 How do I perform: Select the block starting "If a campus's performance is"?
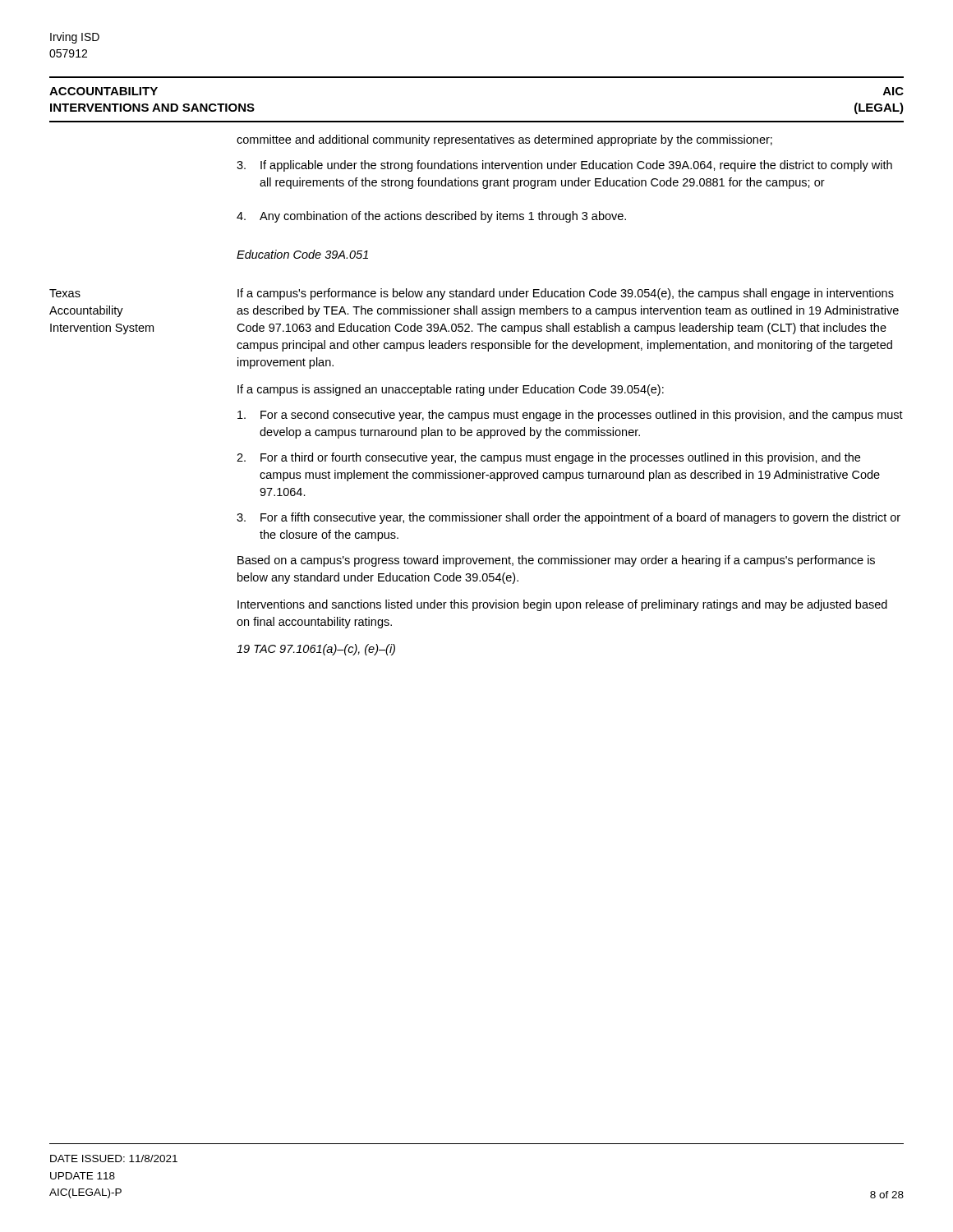pyautogui.click(x=568, y=328)
